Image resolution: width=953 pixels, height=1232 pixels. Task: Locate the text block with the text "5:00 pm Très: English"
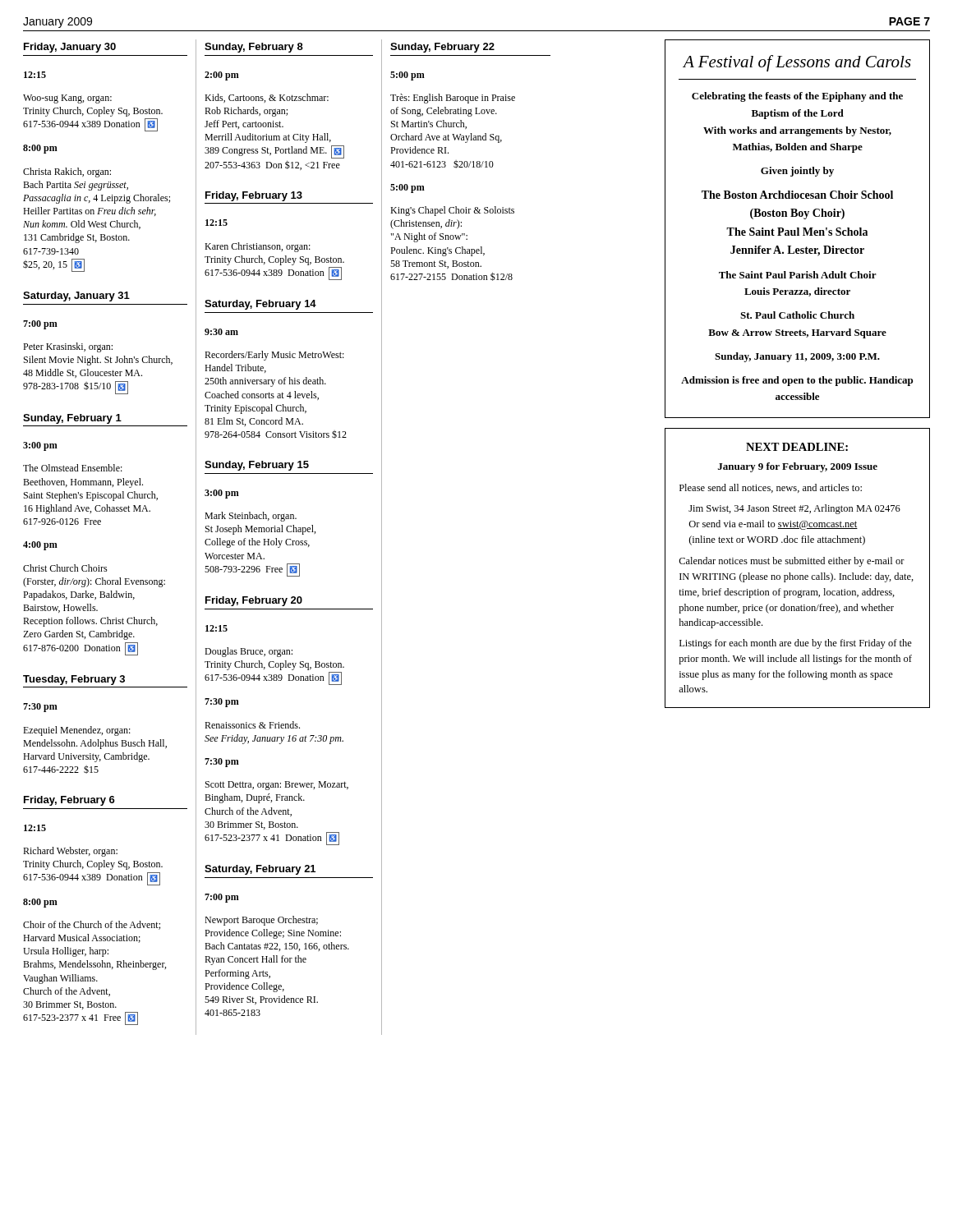[470, 119]
